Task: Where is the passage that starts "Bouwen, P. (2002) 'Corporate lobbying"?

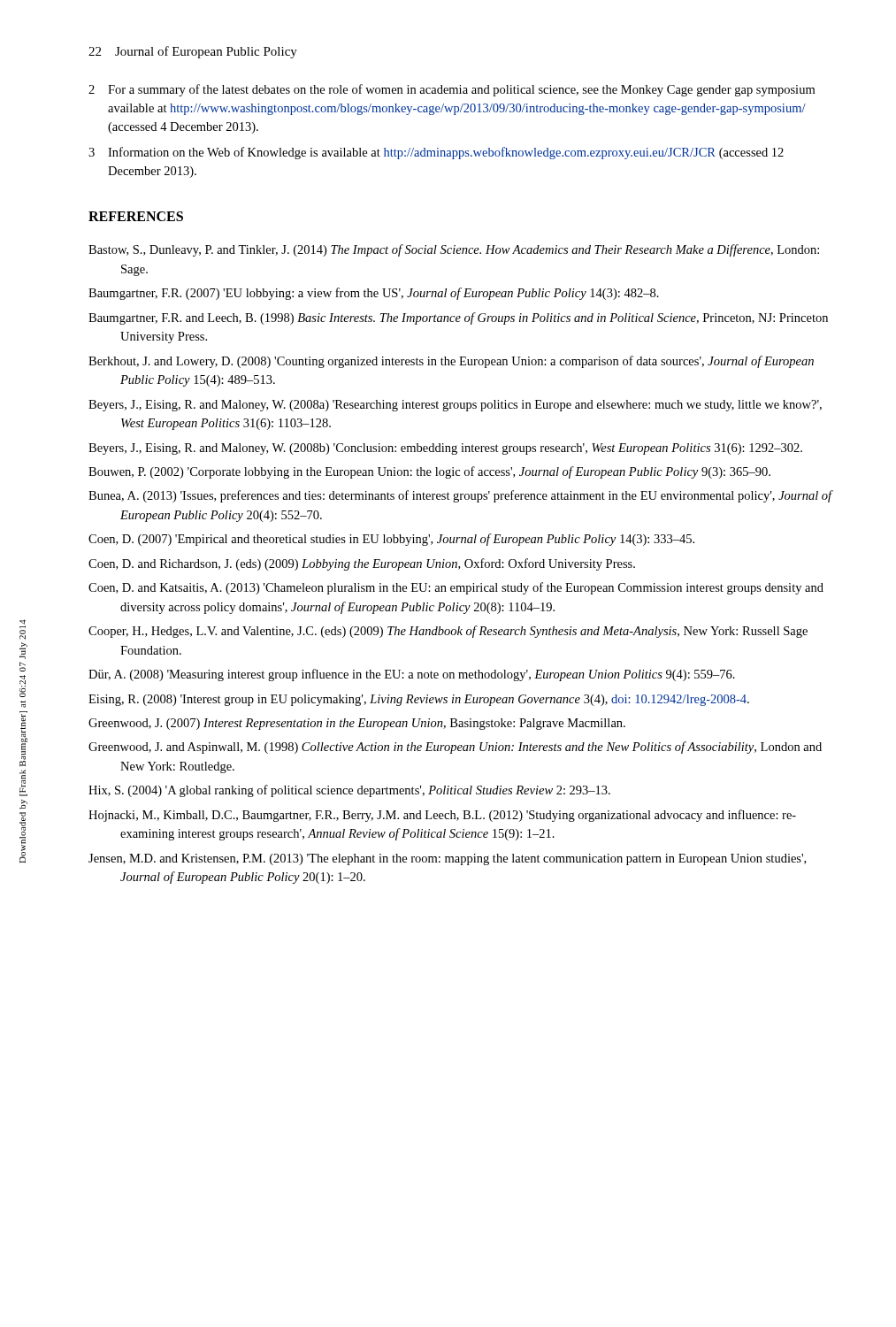Action: [430, 472]
